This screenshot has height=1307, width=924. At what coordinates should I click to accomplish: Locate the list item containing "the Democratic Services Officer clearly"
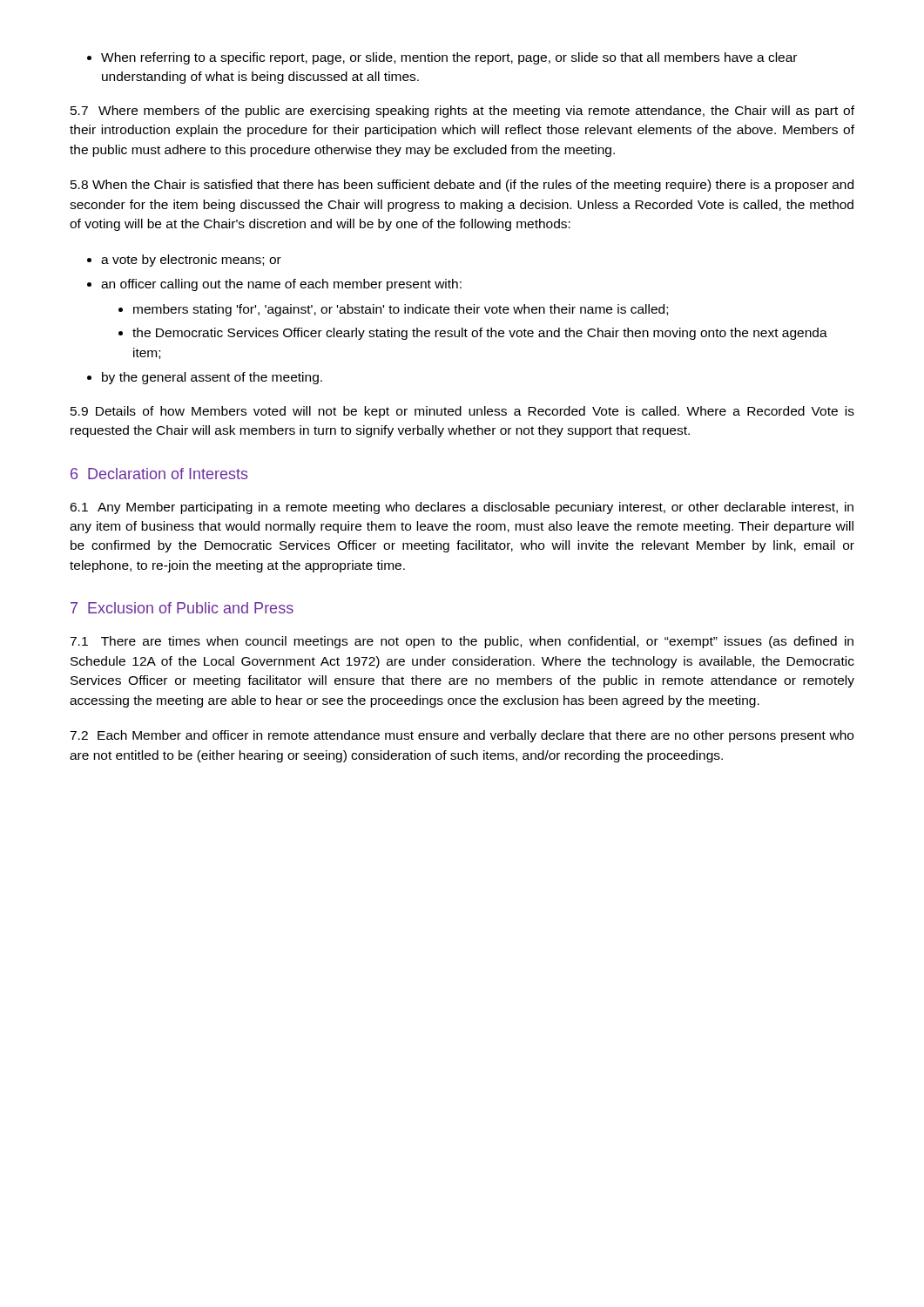point(493,343)
